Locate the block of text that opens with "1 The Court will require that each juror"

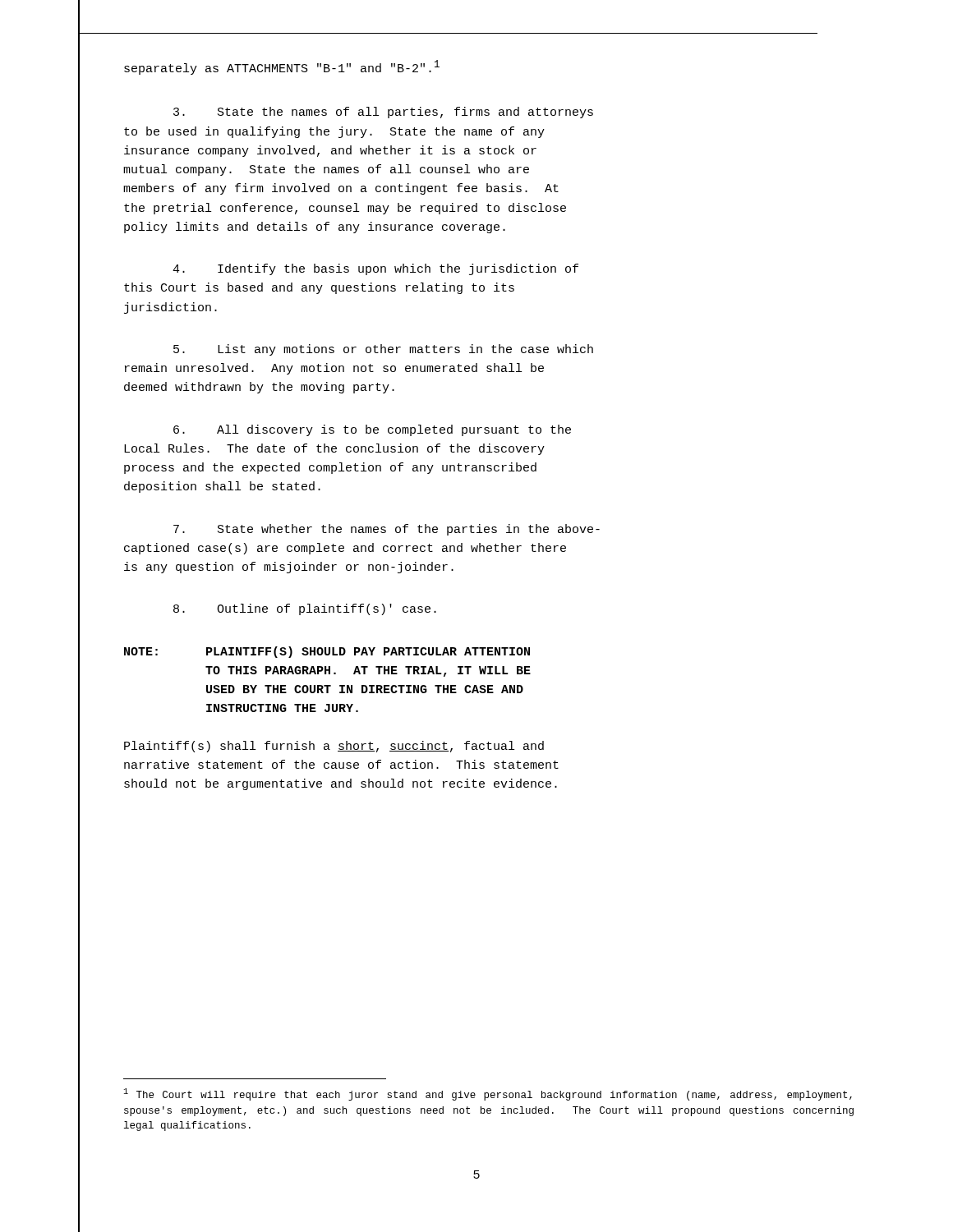click(x=489, y=1109)
